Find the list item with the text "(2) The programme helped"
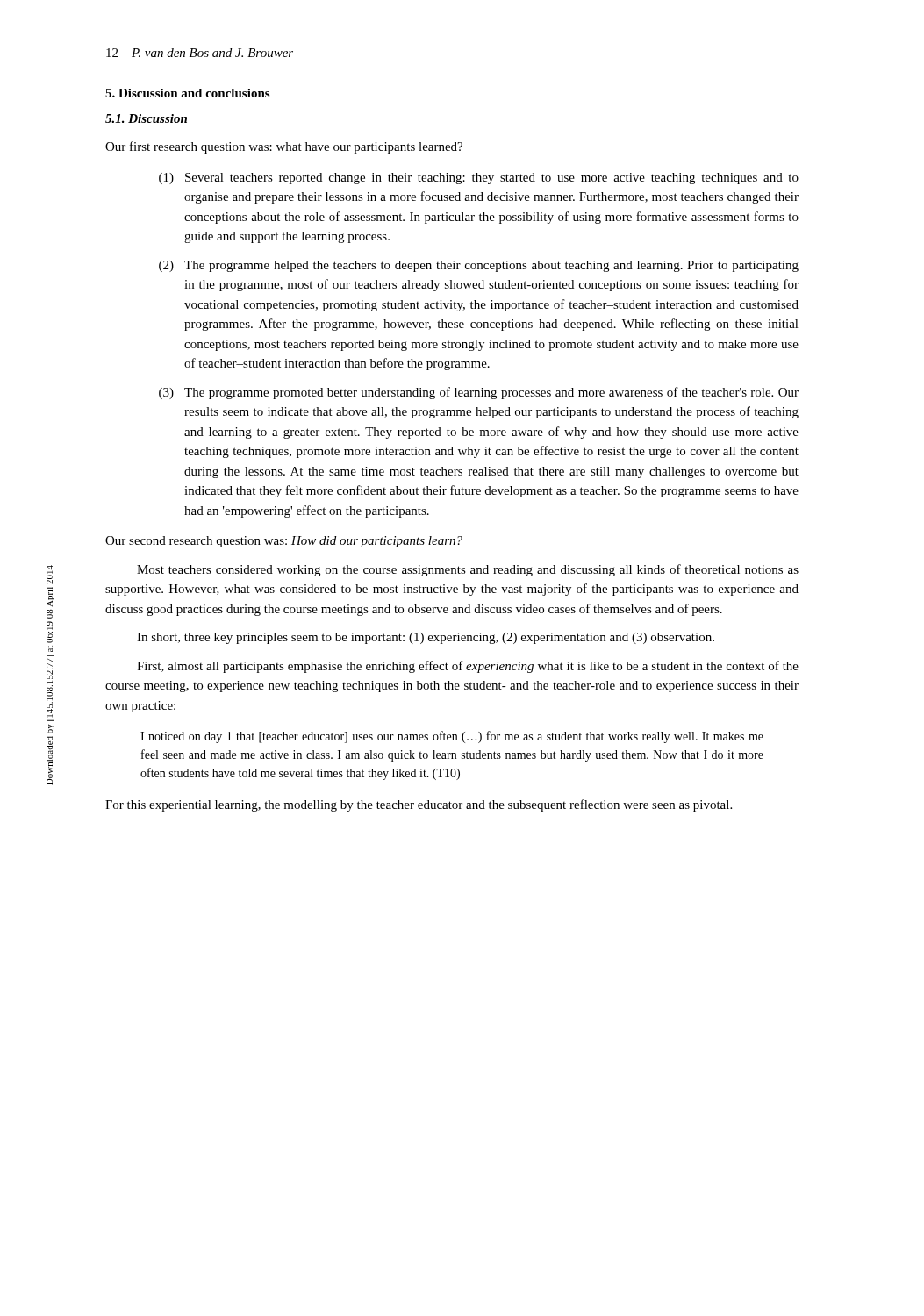924x1316 pixels. coord(469,314)
